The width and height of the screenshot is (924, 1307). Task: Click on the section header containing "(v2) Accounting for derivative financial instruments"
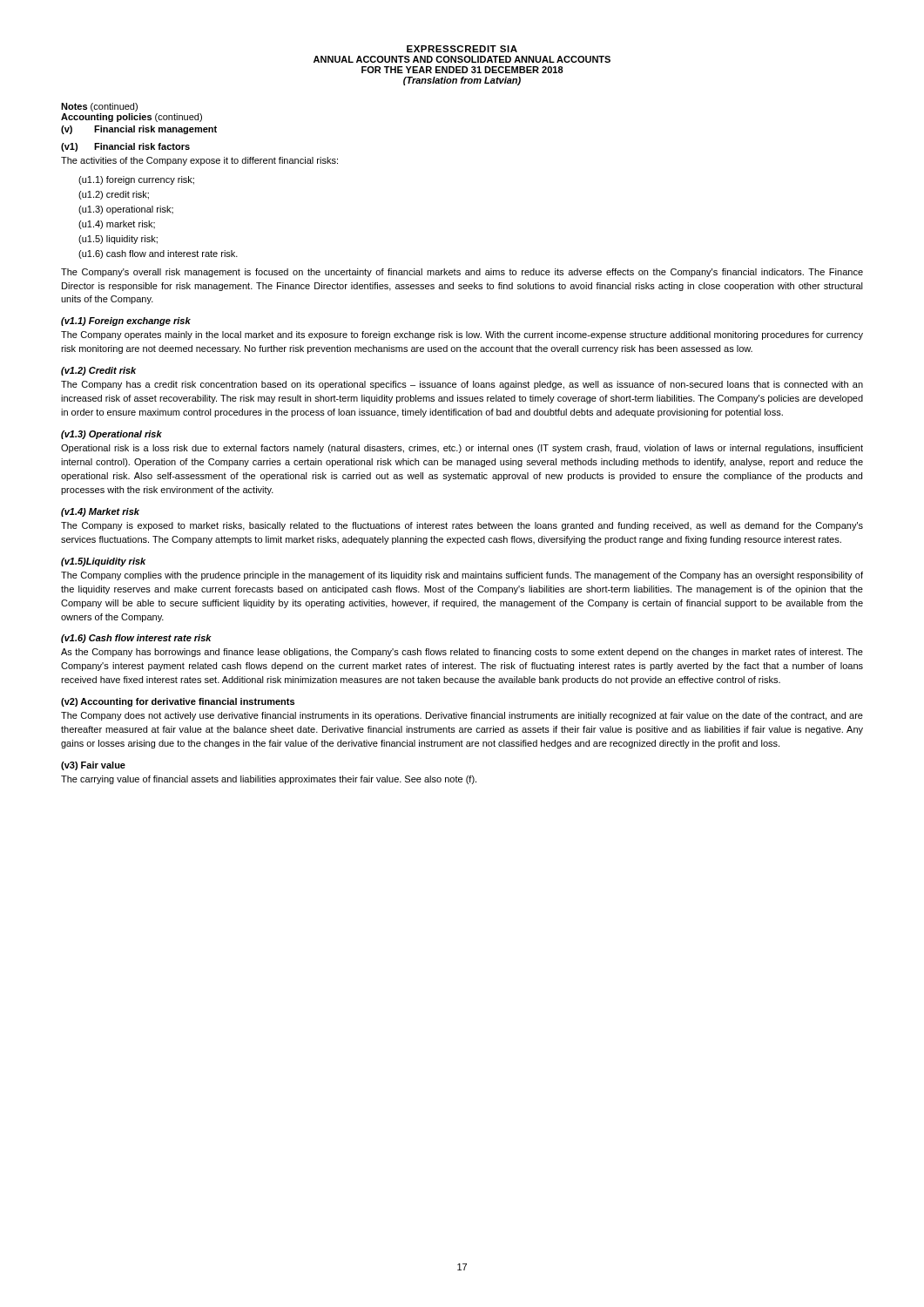click(x=178, y=702)
